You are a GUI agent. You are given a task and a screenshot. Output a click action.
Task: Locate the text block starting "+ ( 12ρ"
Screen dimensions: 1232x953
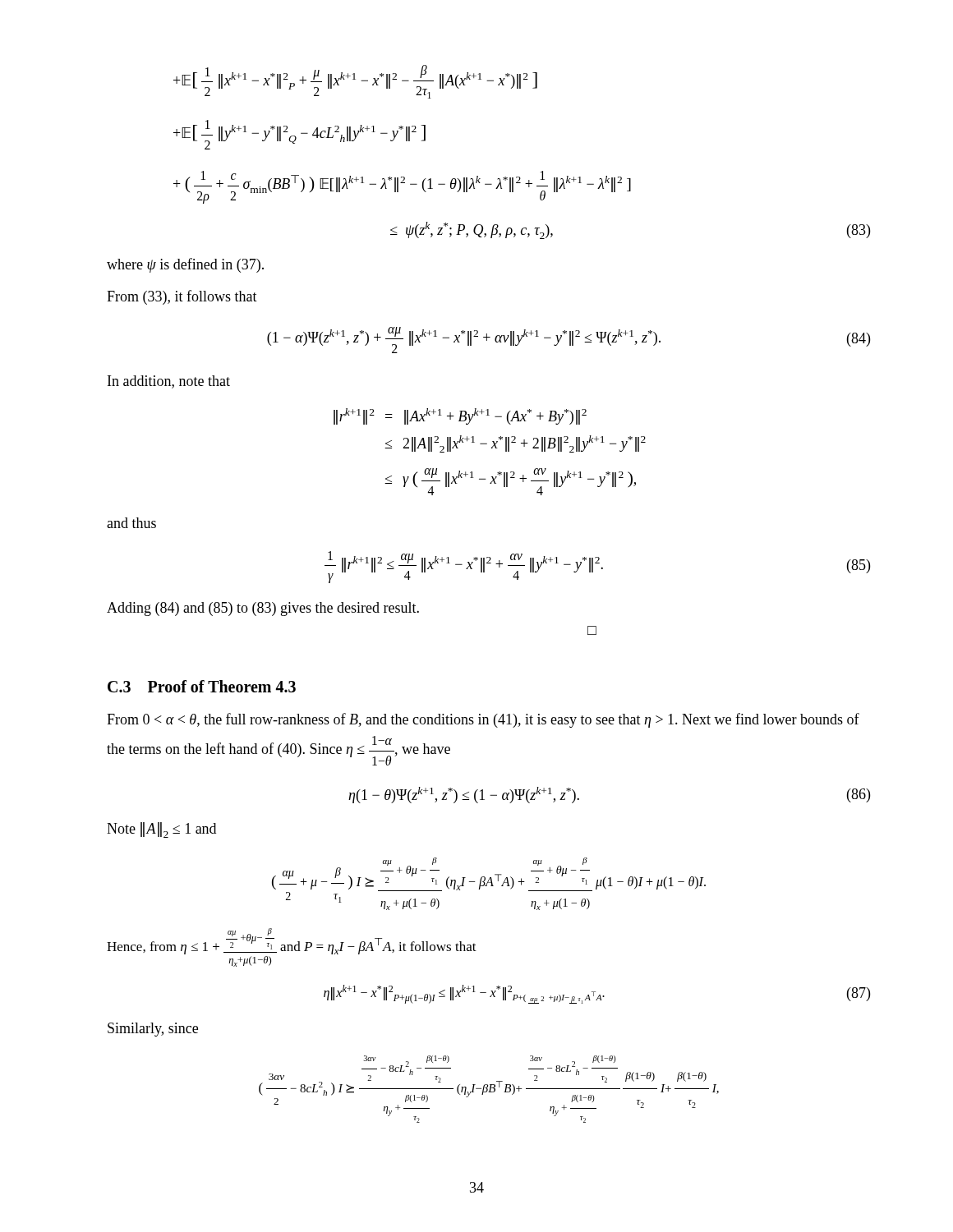point(489,186)
